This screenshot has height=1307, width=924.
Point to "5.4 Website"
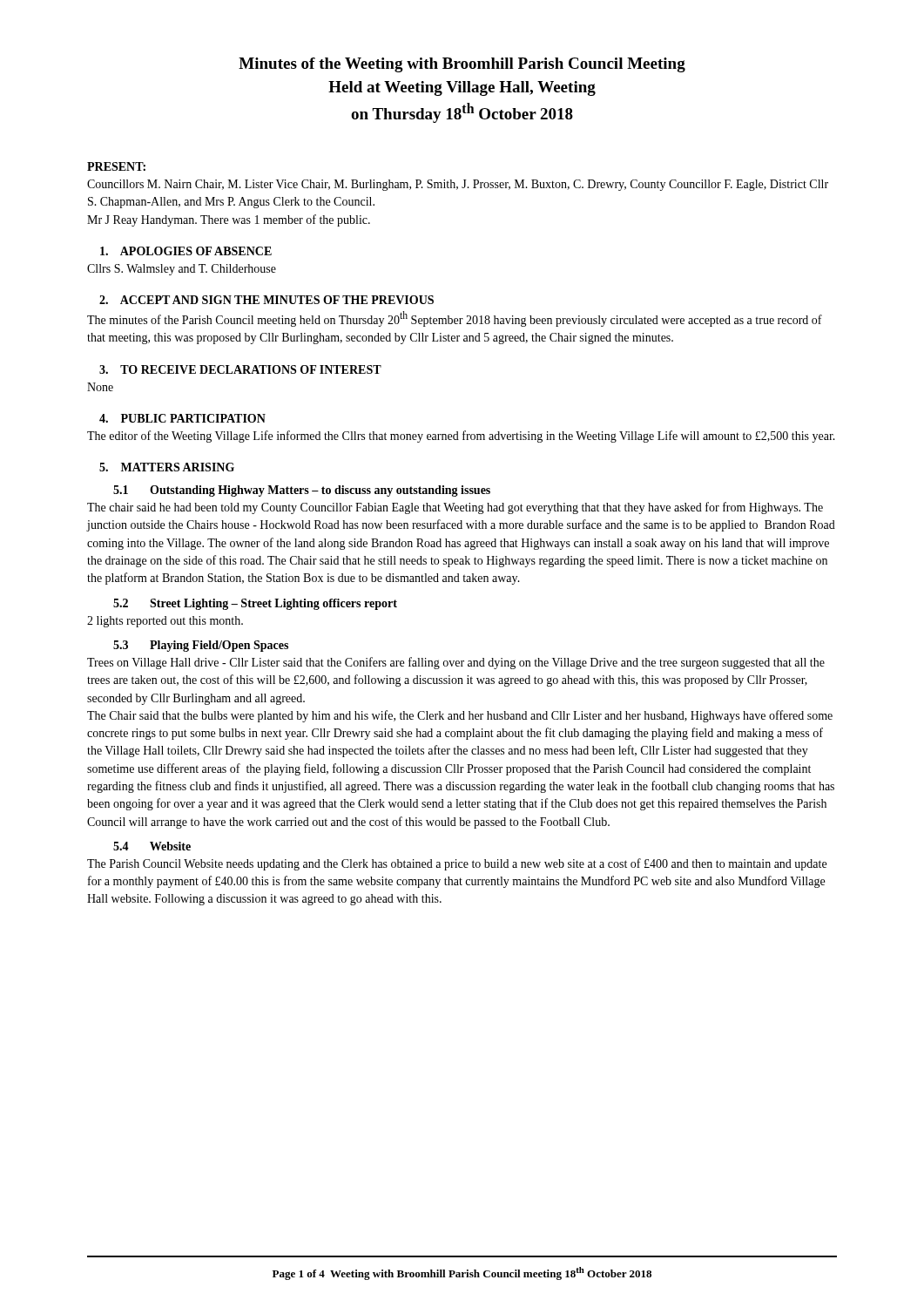(x=152, y=846)
